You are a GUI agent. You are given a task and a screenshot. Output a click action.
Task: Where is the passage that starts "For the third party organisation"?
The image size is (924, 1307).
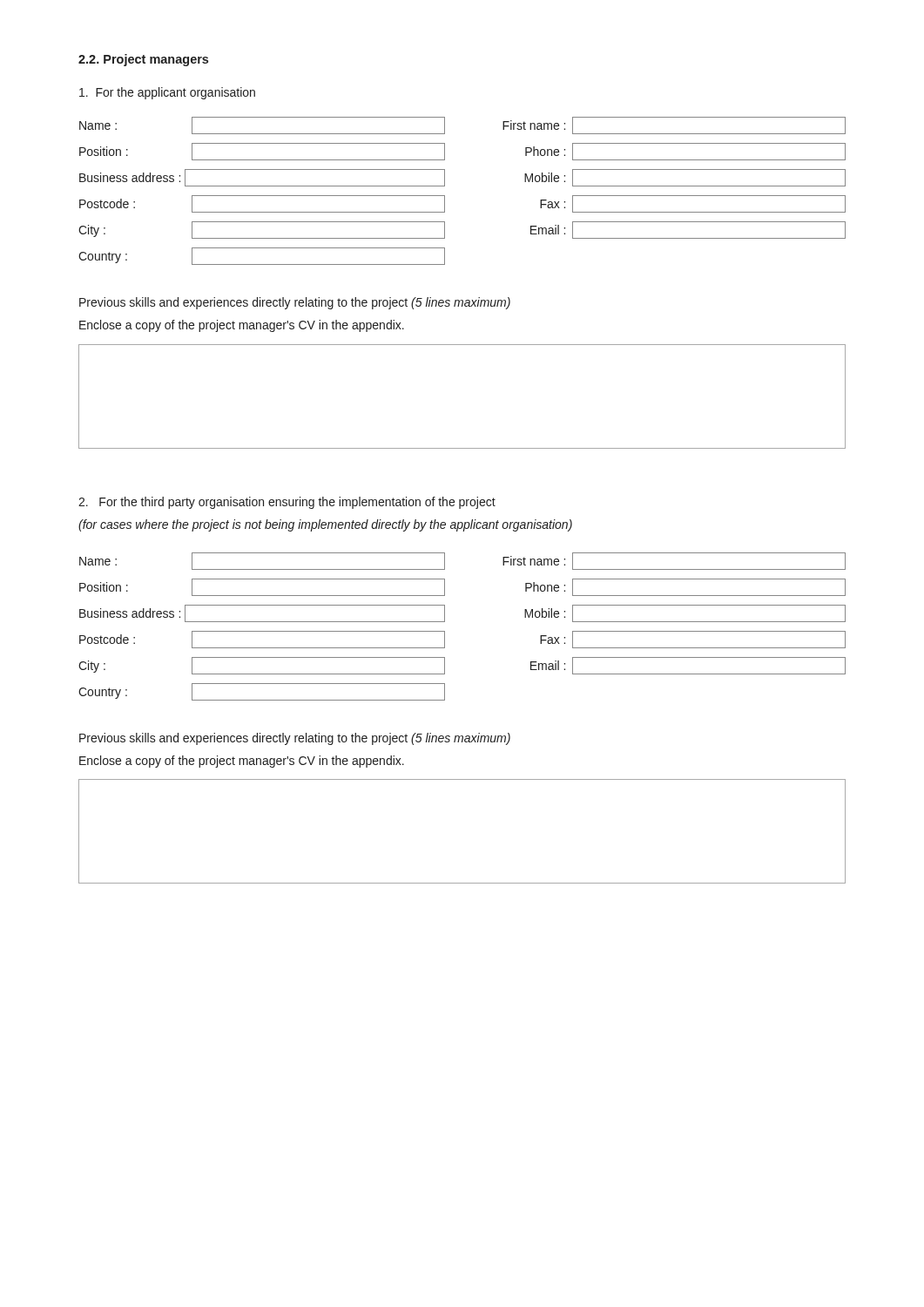[287, 502]
